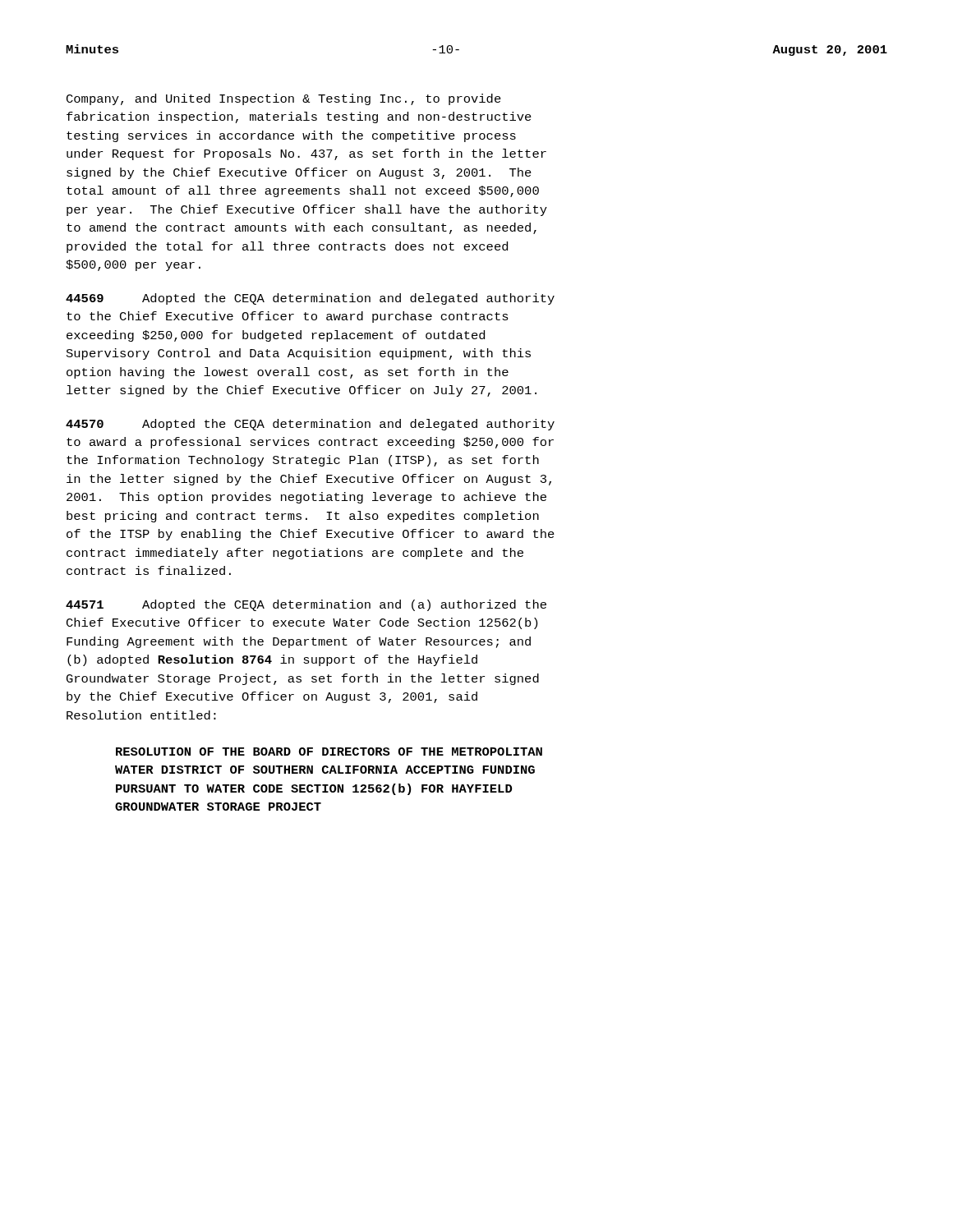Click on the text block that reads "44570 Adopted the CEQA"

coord(476,498)
